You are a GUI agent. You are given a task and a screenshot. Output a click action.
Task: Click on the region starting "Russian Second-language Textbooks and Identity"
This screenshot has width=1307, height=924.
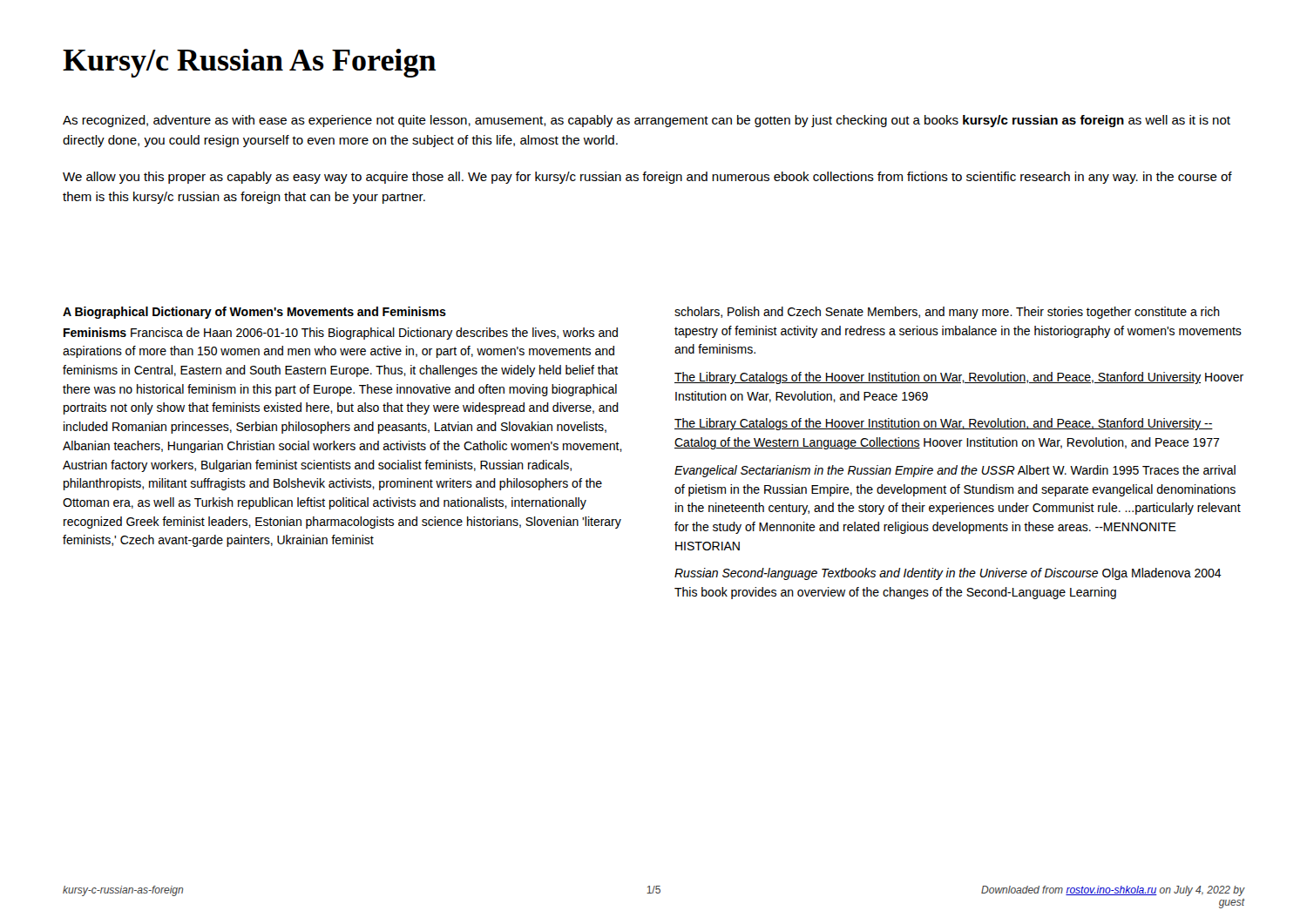tap(948, 583)
